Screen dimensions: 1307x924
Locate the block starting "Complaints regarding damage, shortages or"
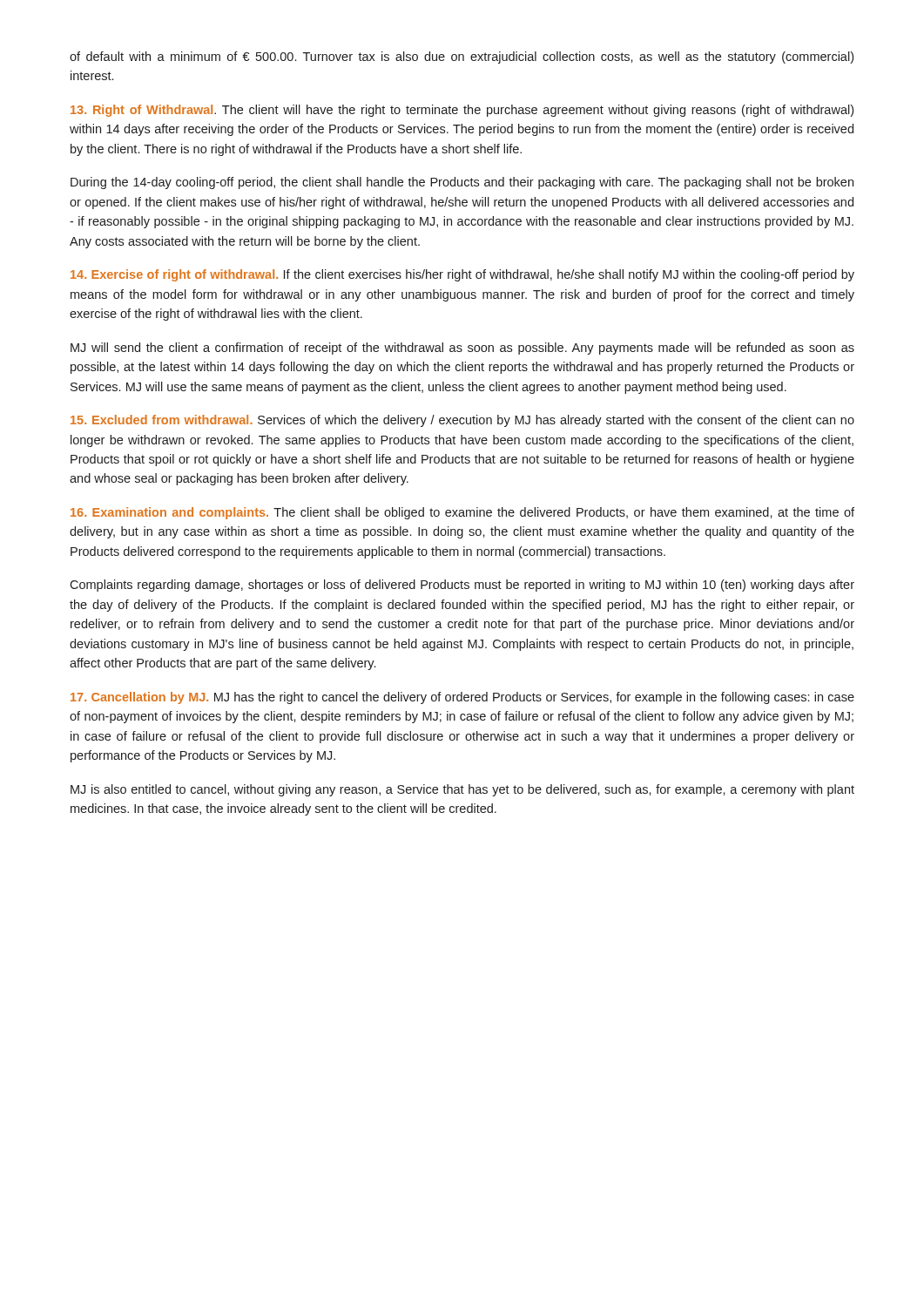462,624
